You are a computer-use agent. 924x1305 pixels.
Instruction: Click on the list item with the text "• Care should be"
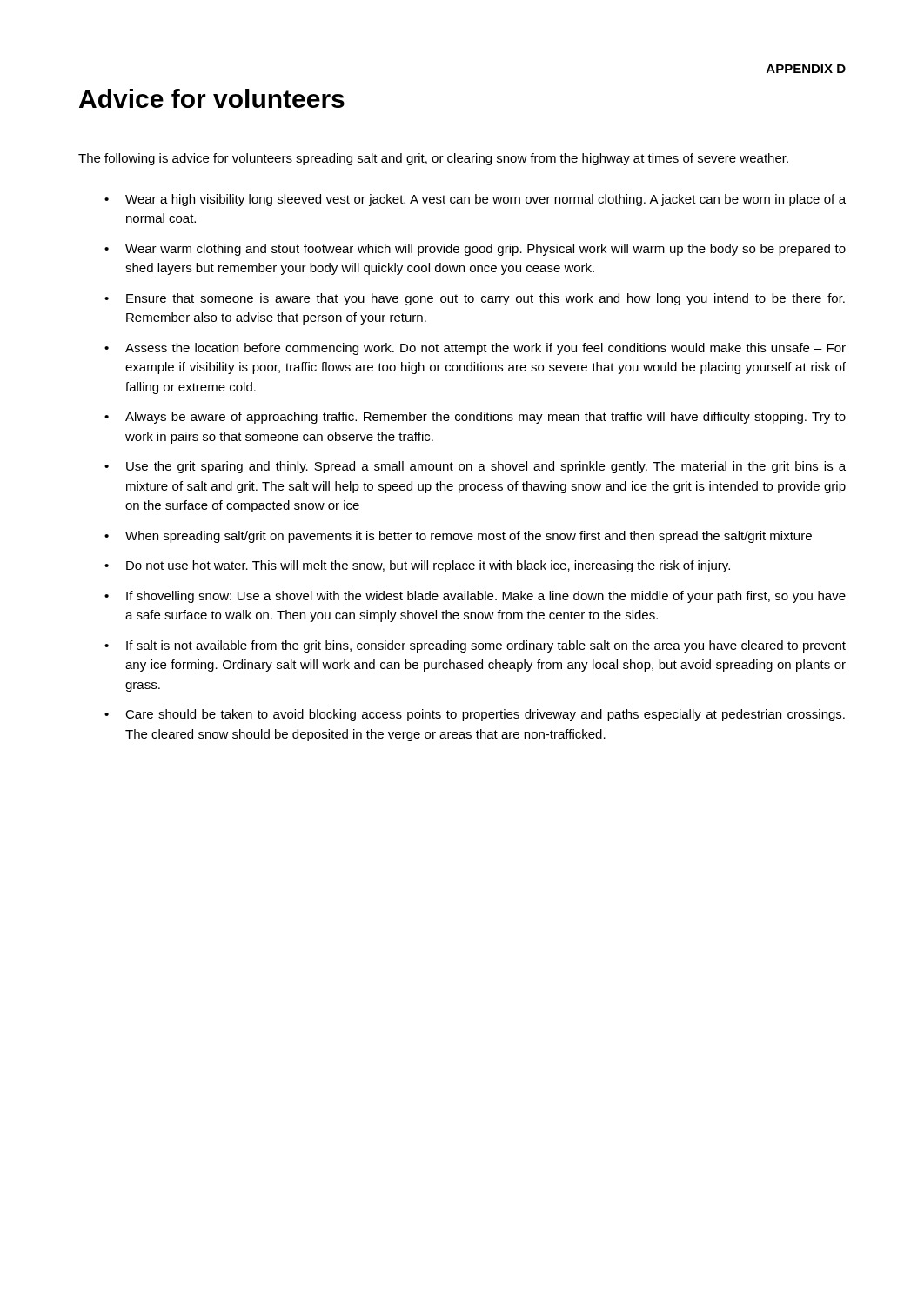click(475, 724)
